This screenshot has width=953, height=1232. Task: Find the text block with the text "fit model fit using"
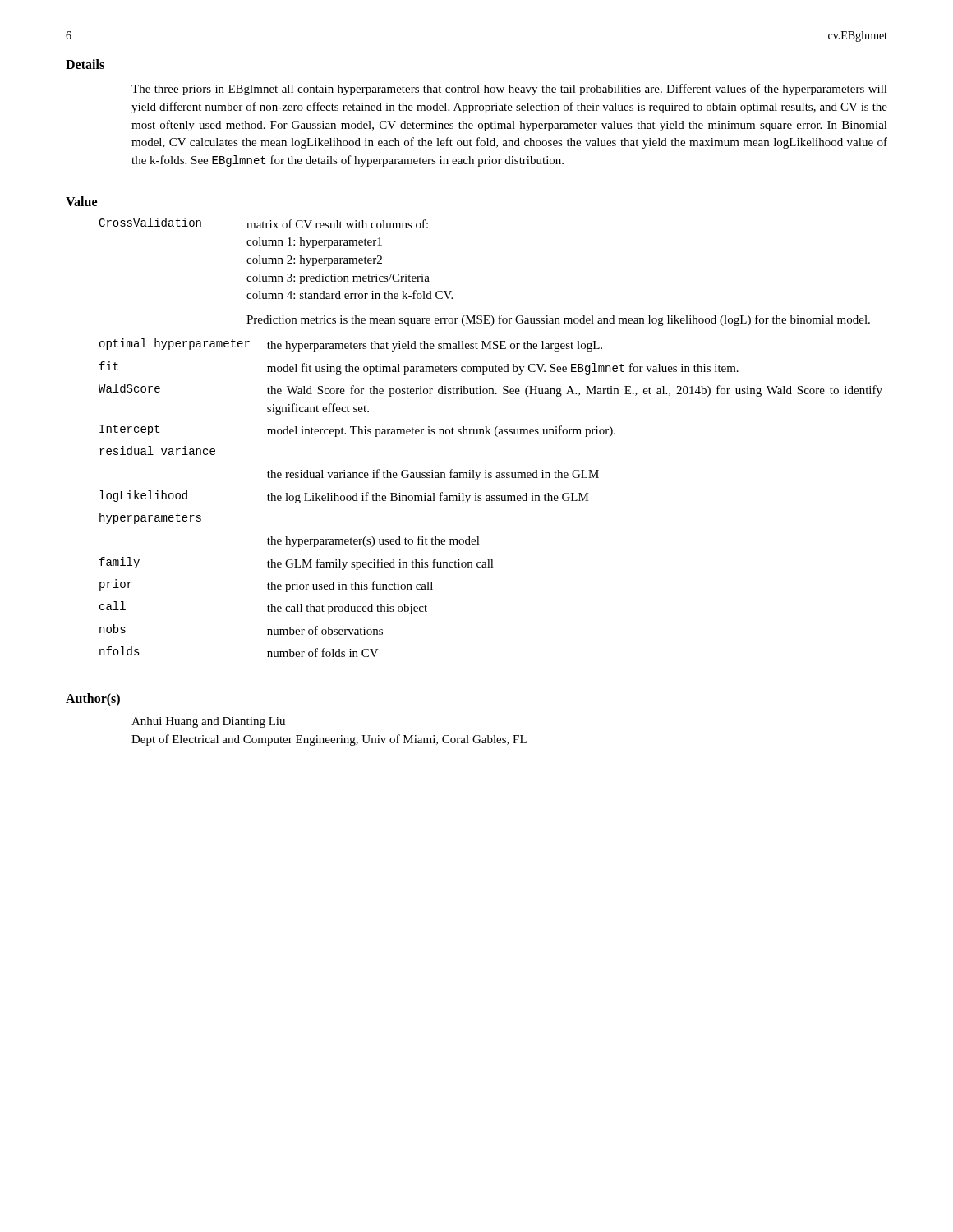pos(493,369)
